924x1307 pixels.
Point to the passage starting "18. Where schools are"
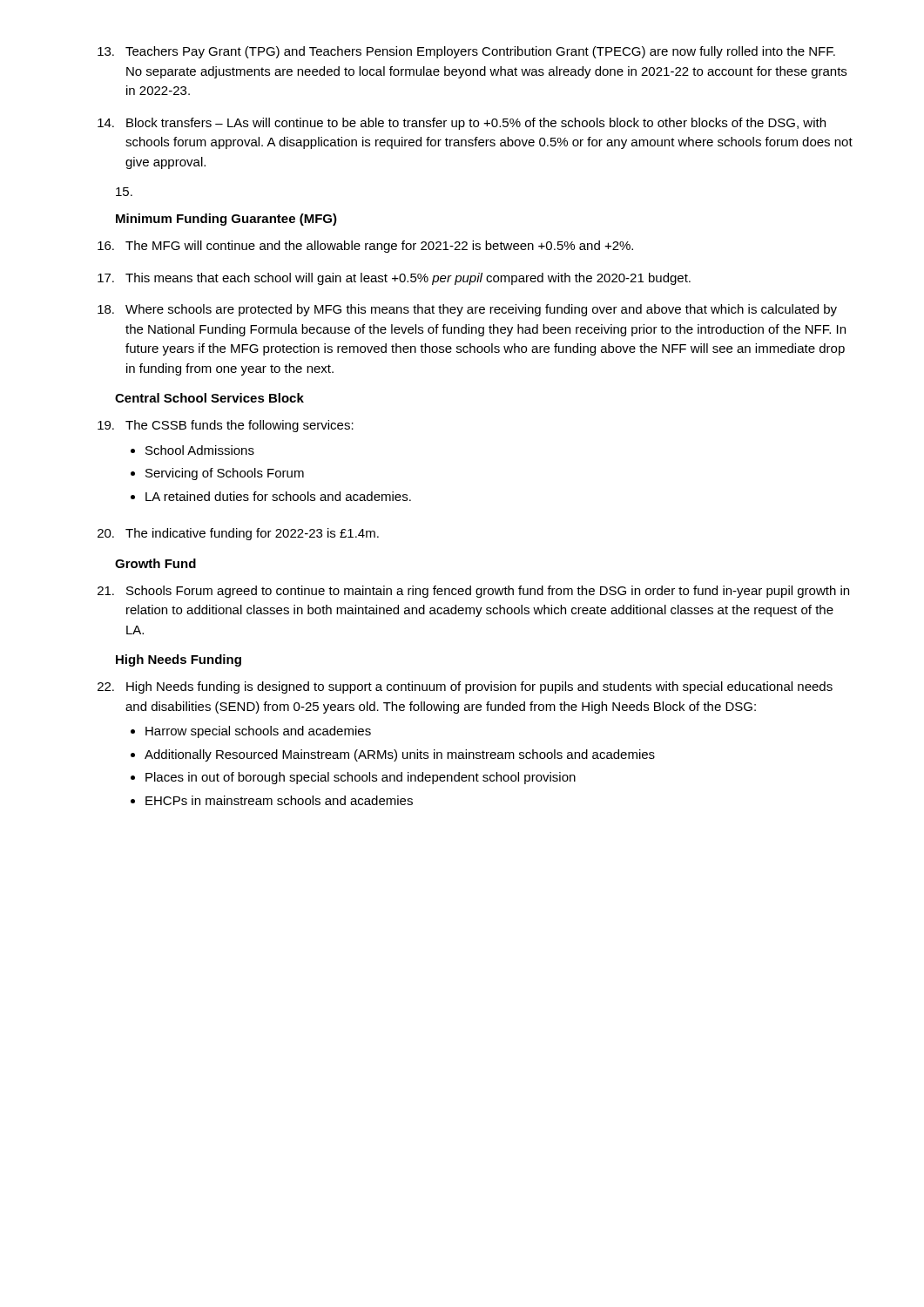462,339
